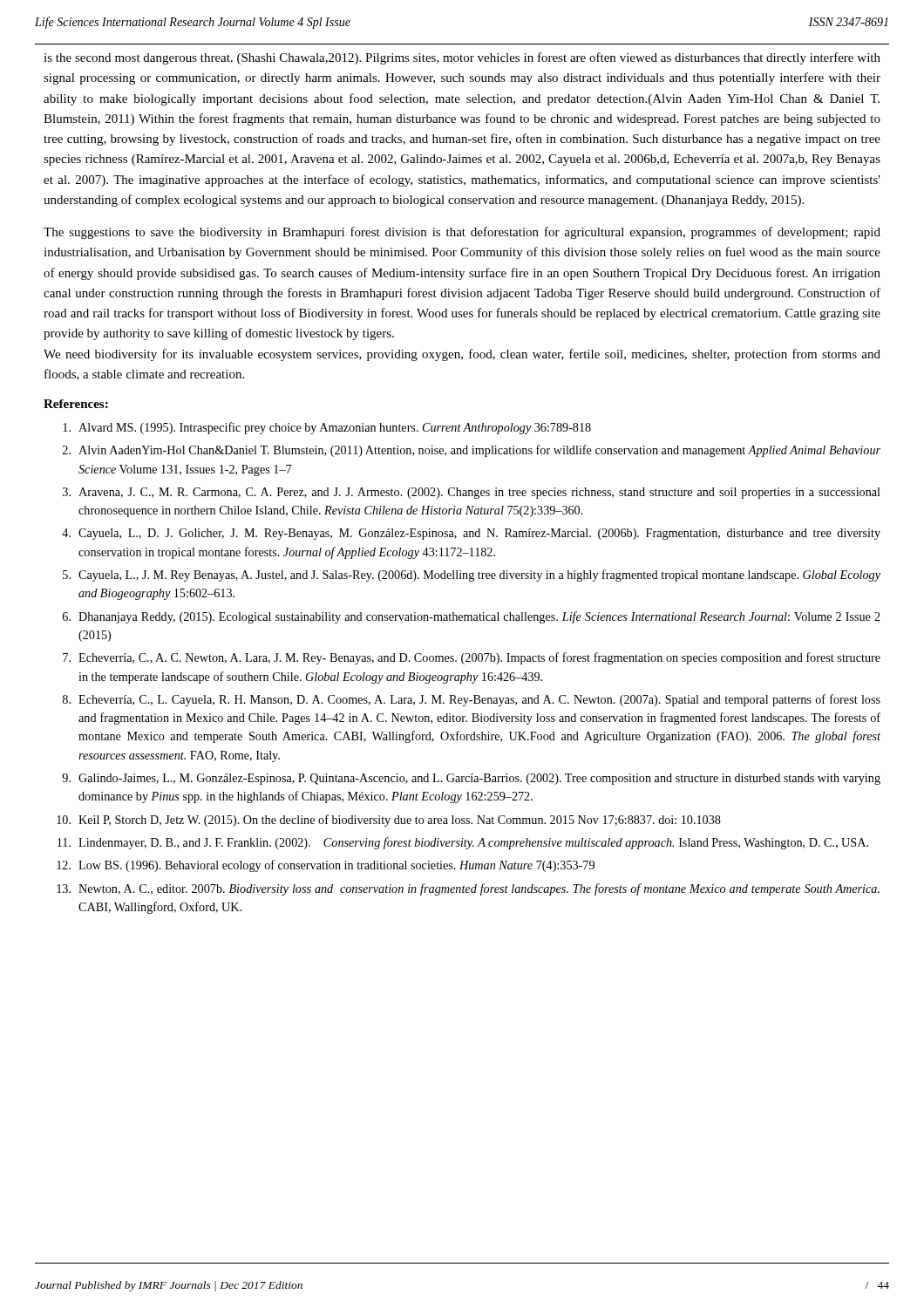Select the list item with the text "11. Lindenmayer, D. B., and"

point(462,843)
